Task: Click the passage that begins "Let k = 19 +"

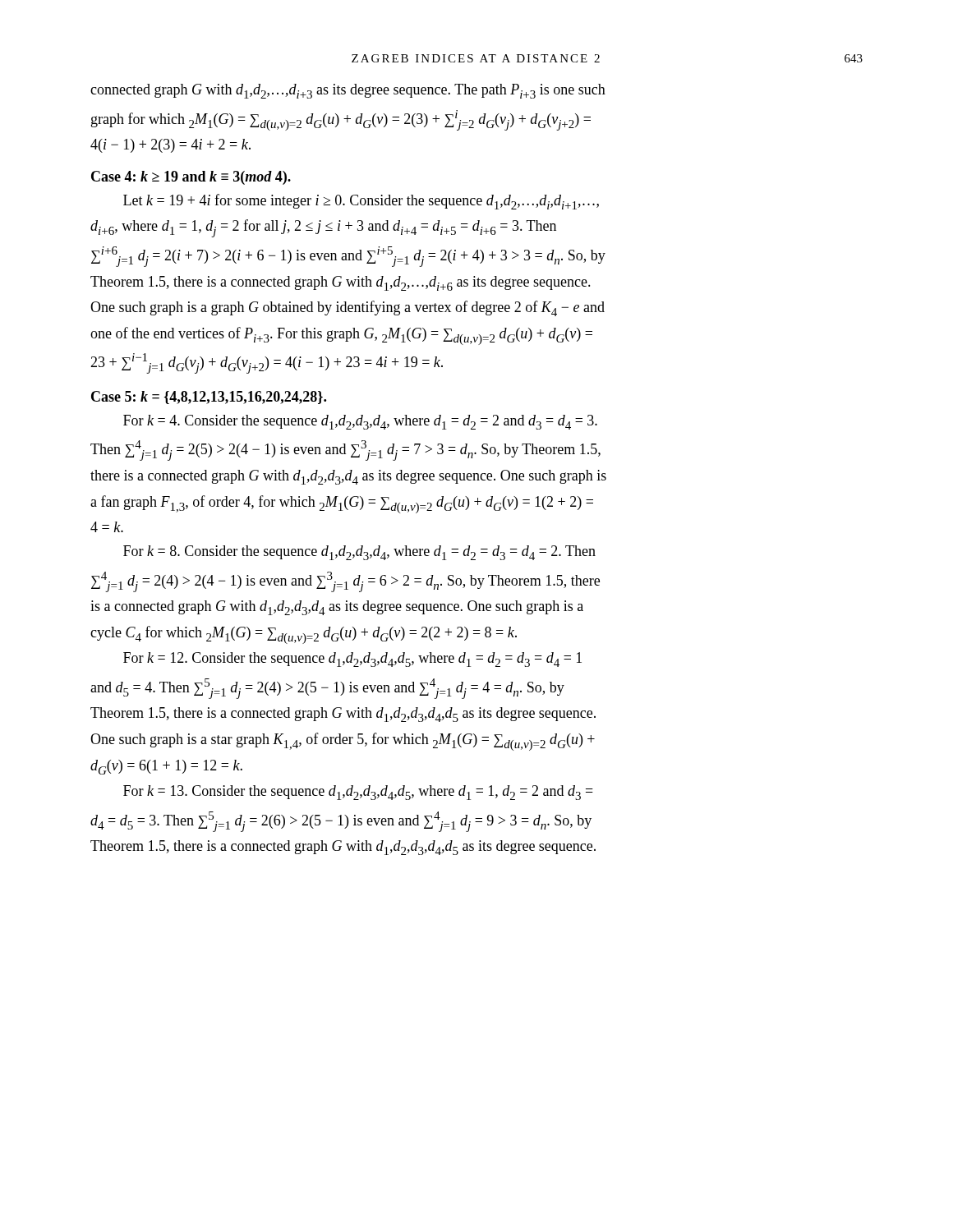Action: tap(476, 283)
